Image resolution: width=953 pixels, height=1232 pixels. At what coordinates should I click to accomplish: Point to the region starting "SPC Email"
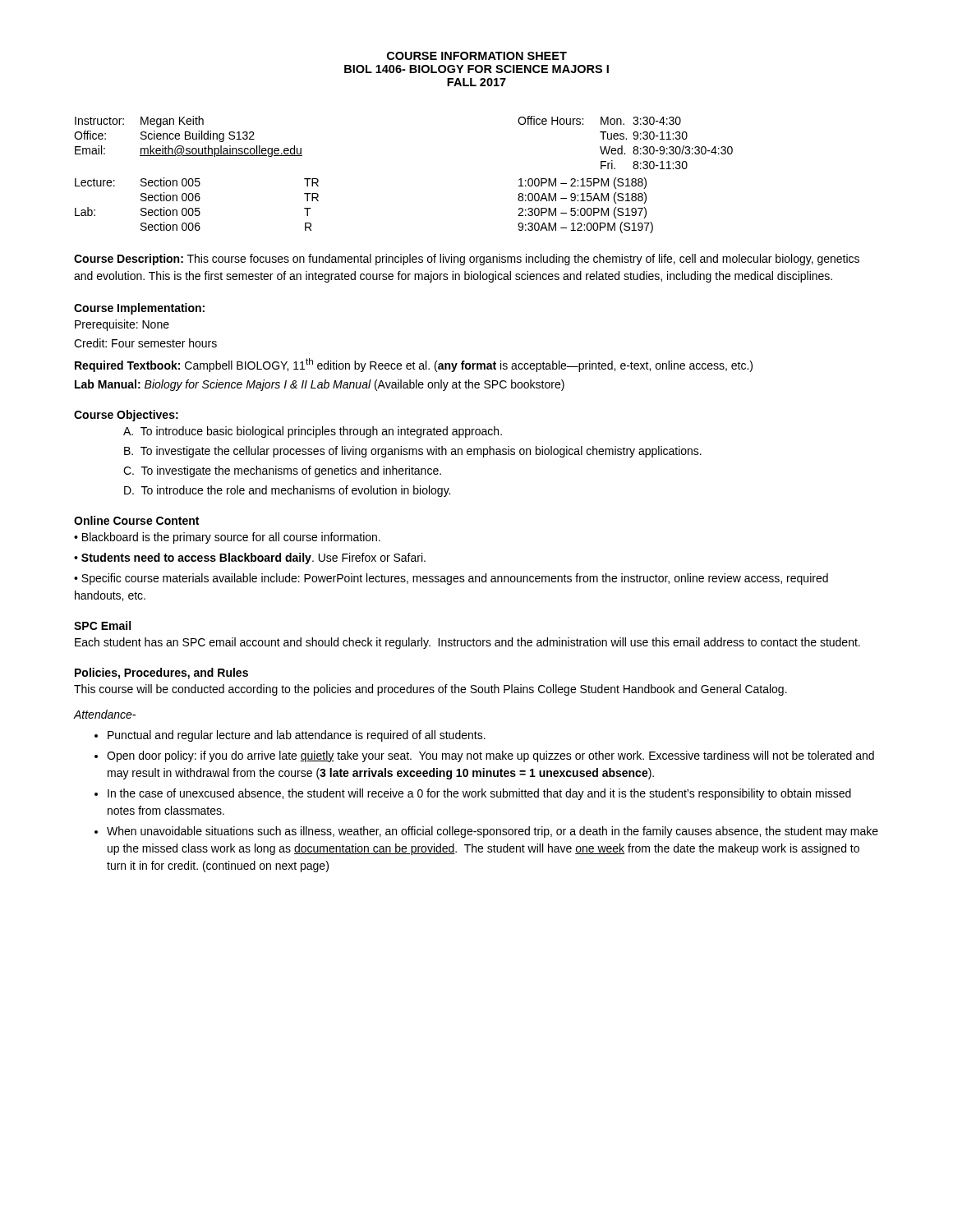coord(103,626)
